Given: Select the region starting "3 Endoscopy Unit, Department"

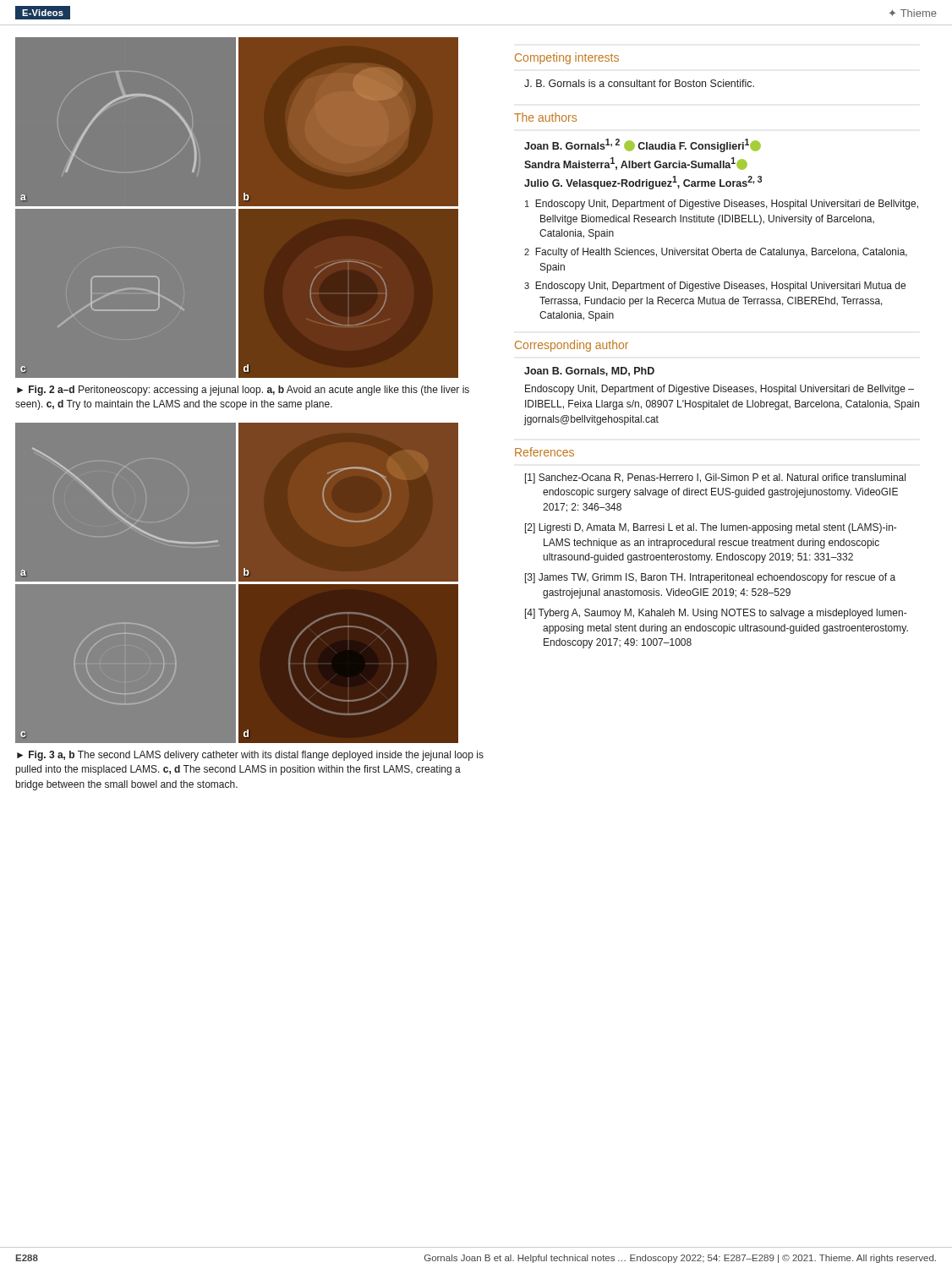Looking at the screenshot, I should (715, 301).
